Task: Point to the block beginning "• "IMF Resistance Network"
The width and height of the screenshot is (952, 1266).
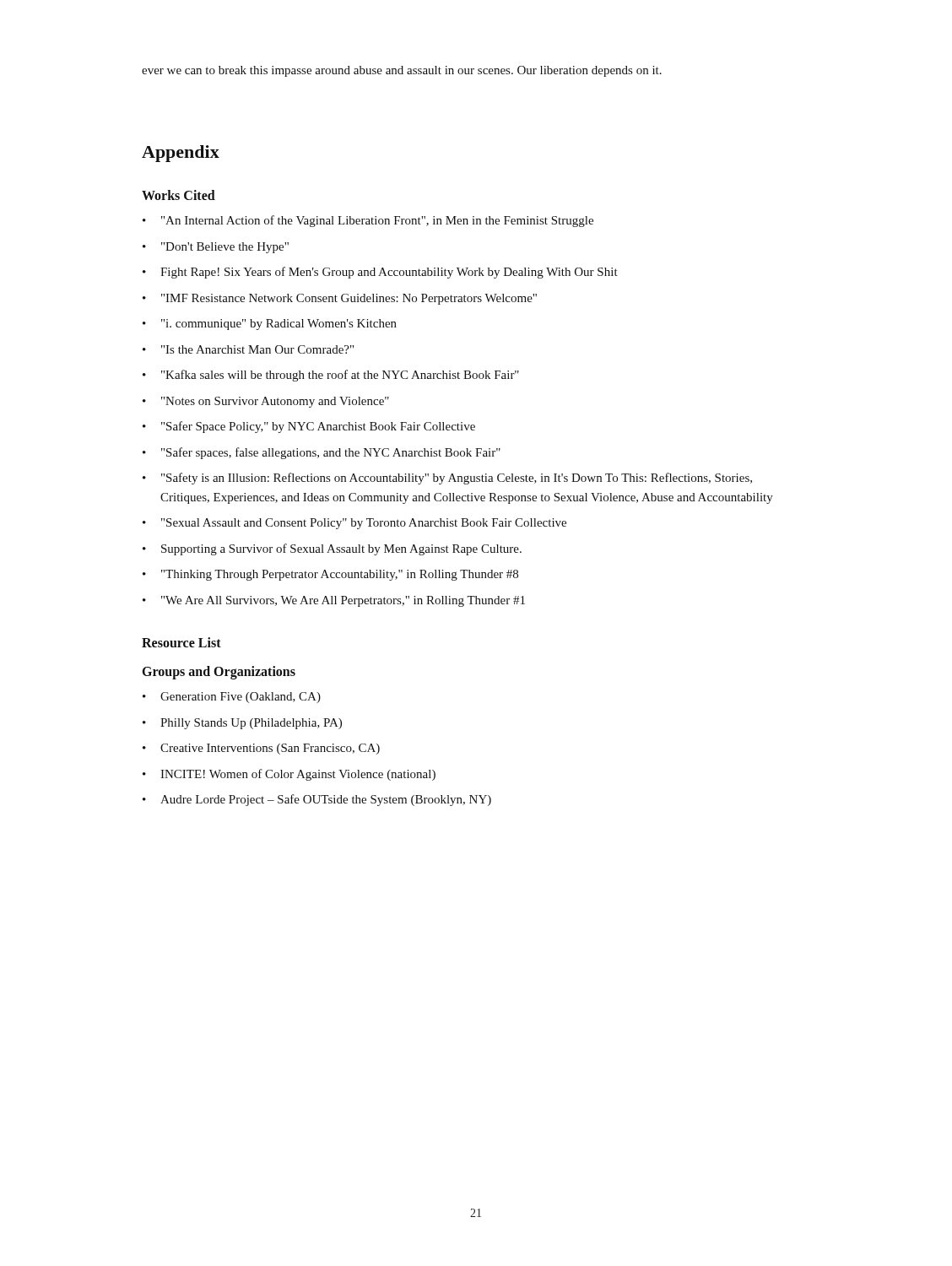Action: point(471,298)
